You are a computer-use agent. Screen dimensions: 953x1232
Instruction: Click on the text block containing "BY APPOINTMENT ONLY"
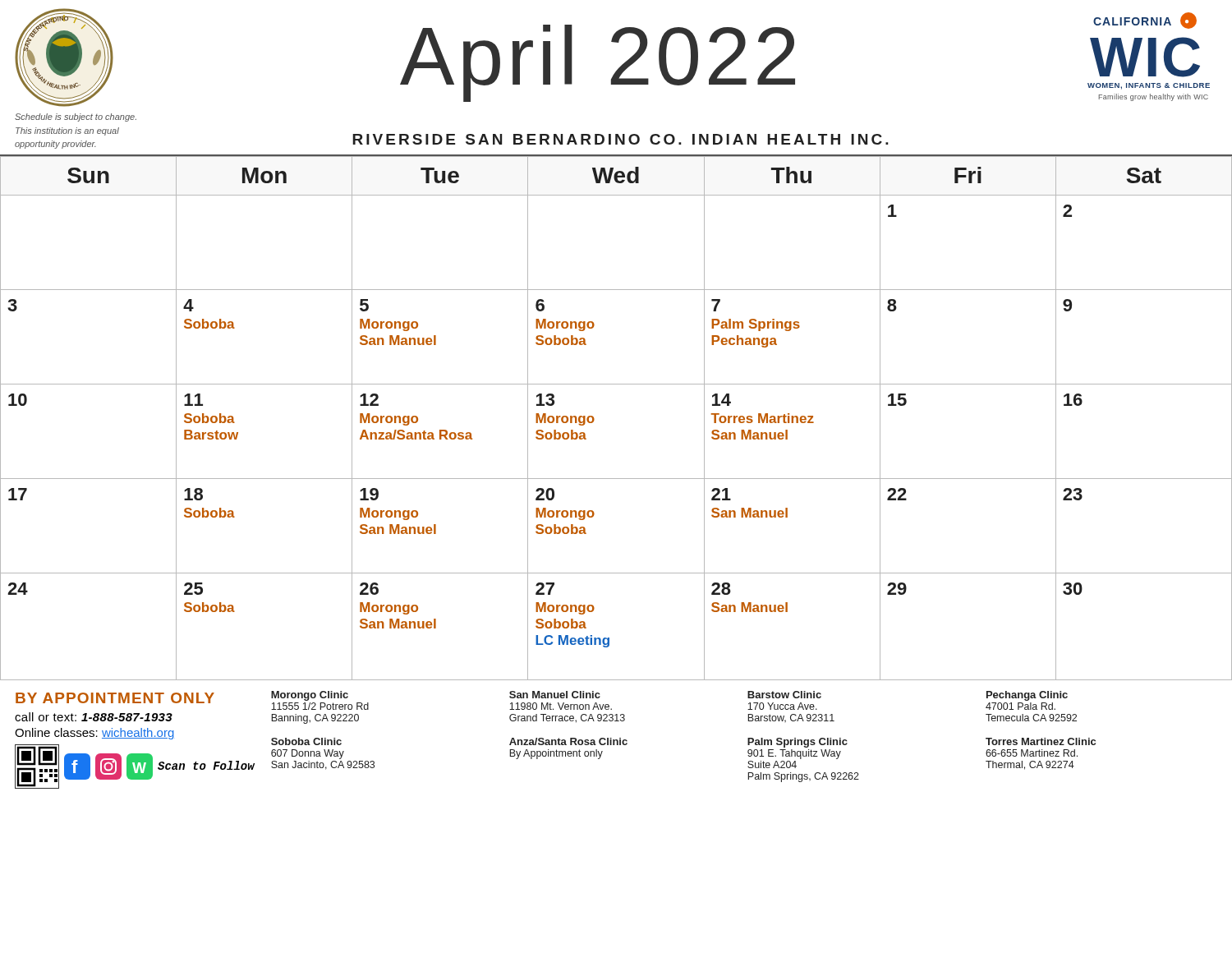pyautogui.click(x=135, y=738)
